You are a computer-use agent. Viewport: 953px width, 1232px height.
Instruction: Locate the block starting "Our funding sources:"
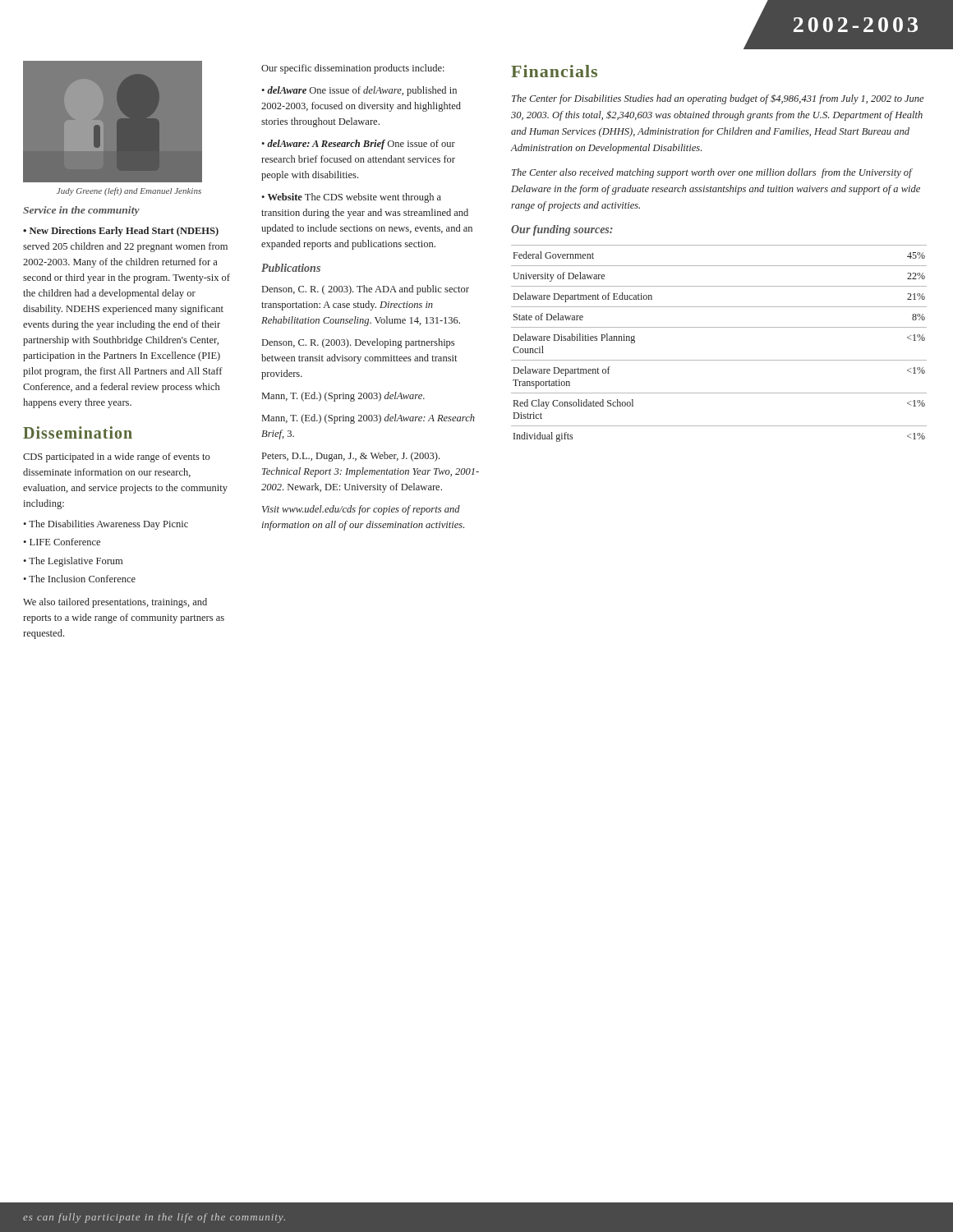pyautogui.click(x=562, y=230)
